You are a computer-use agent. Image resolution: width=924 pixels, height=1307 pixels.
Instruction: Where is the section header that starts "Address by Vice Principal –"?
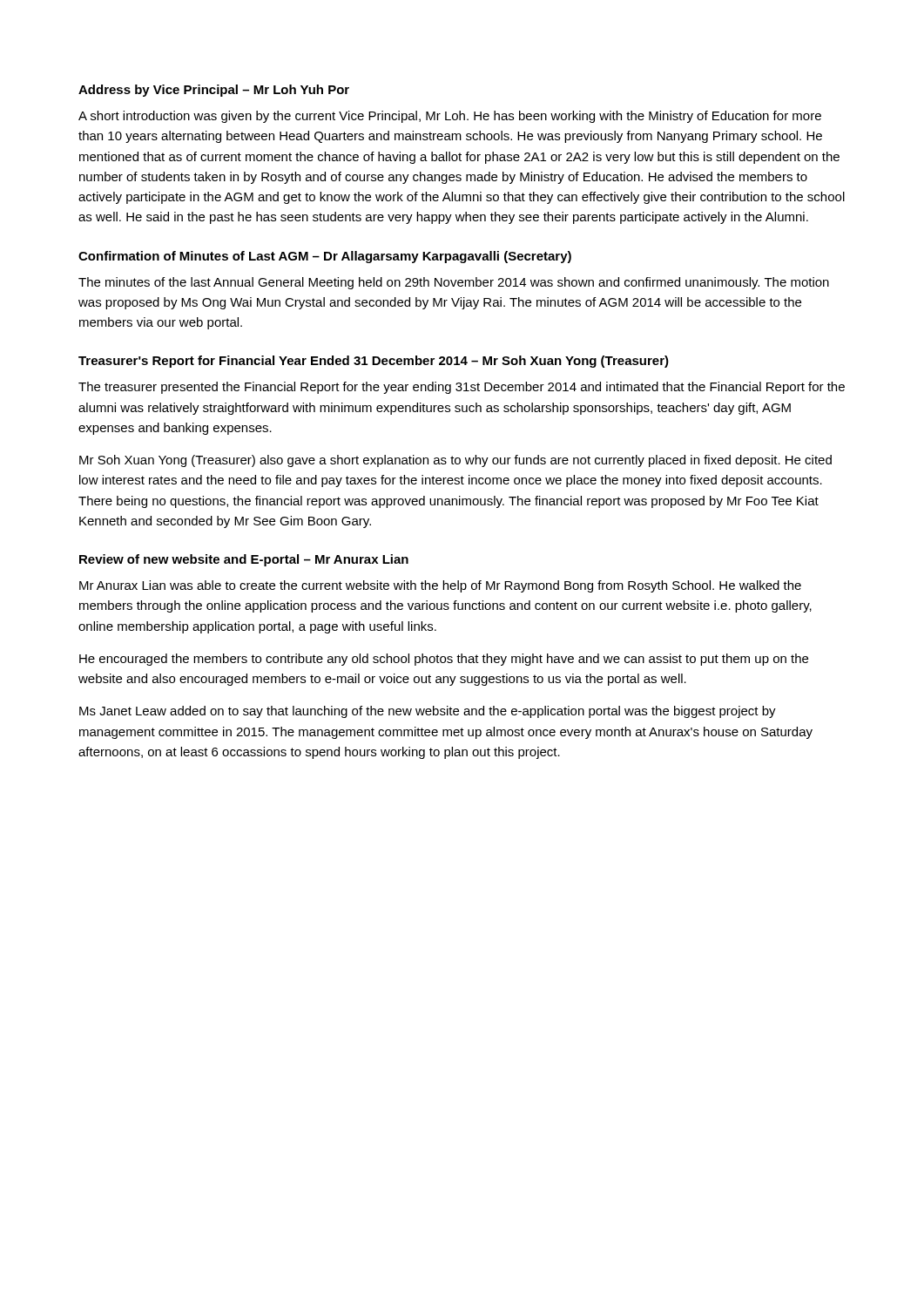(x=214, y=89)
